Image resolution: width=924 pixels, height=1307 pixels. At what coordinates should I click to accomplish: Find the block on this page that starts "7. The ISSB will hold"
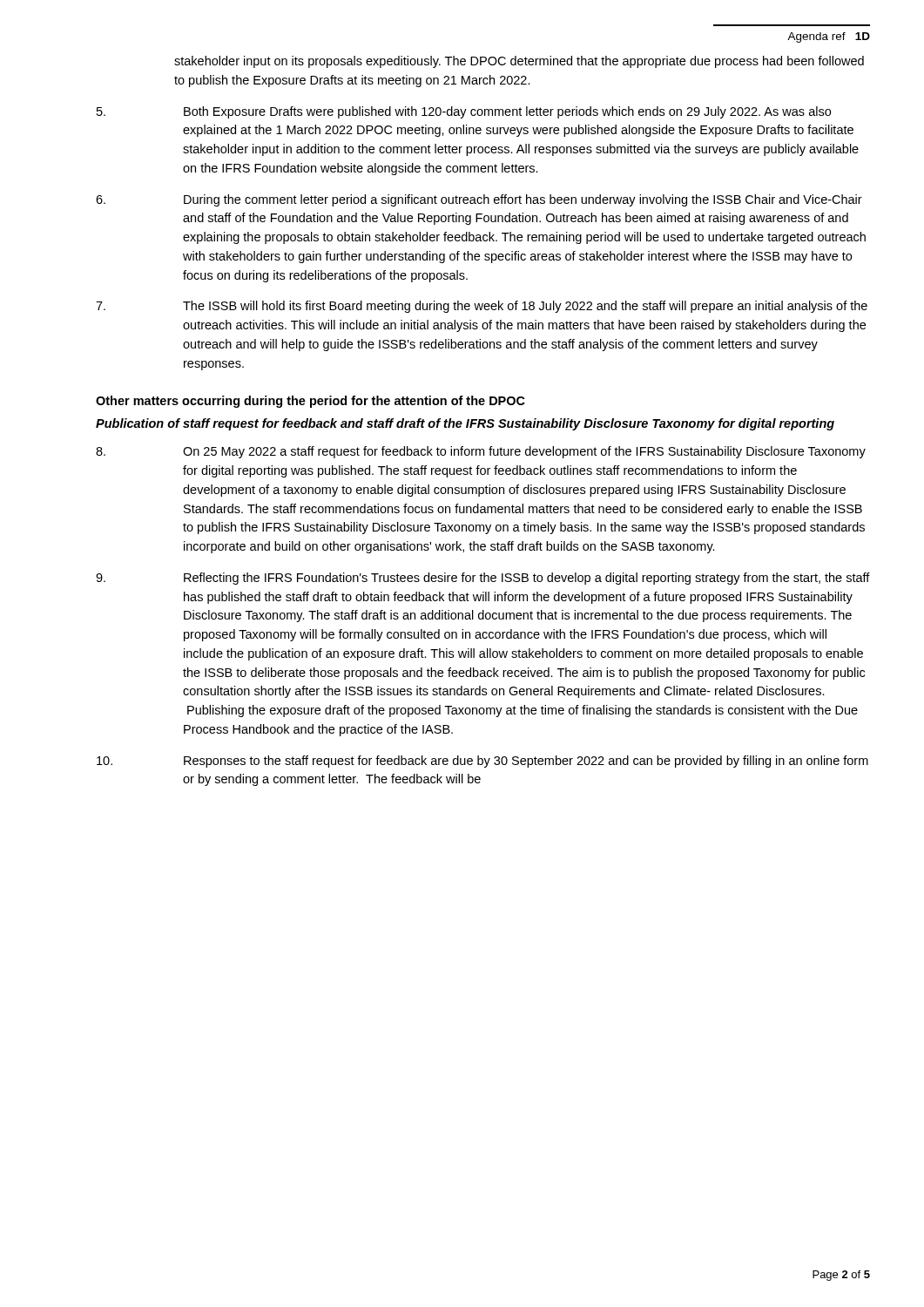(x=483, y=335)
